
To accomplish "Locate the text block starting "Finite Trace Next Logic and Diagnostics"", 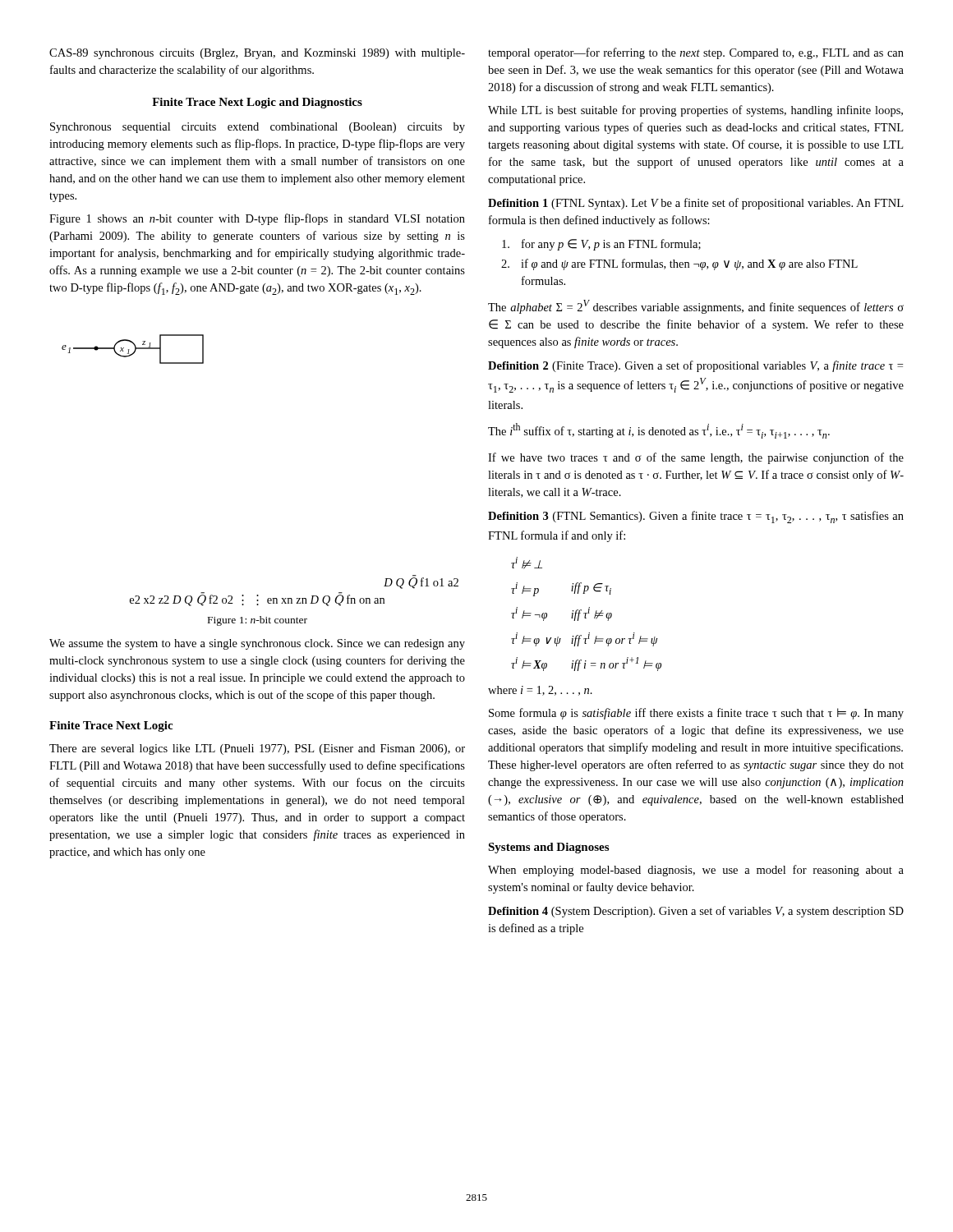I will click(x=257, y=102).
